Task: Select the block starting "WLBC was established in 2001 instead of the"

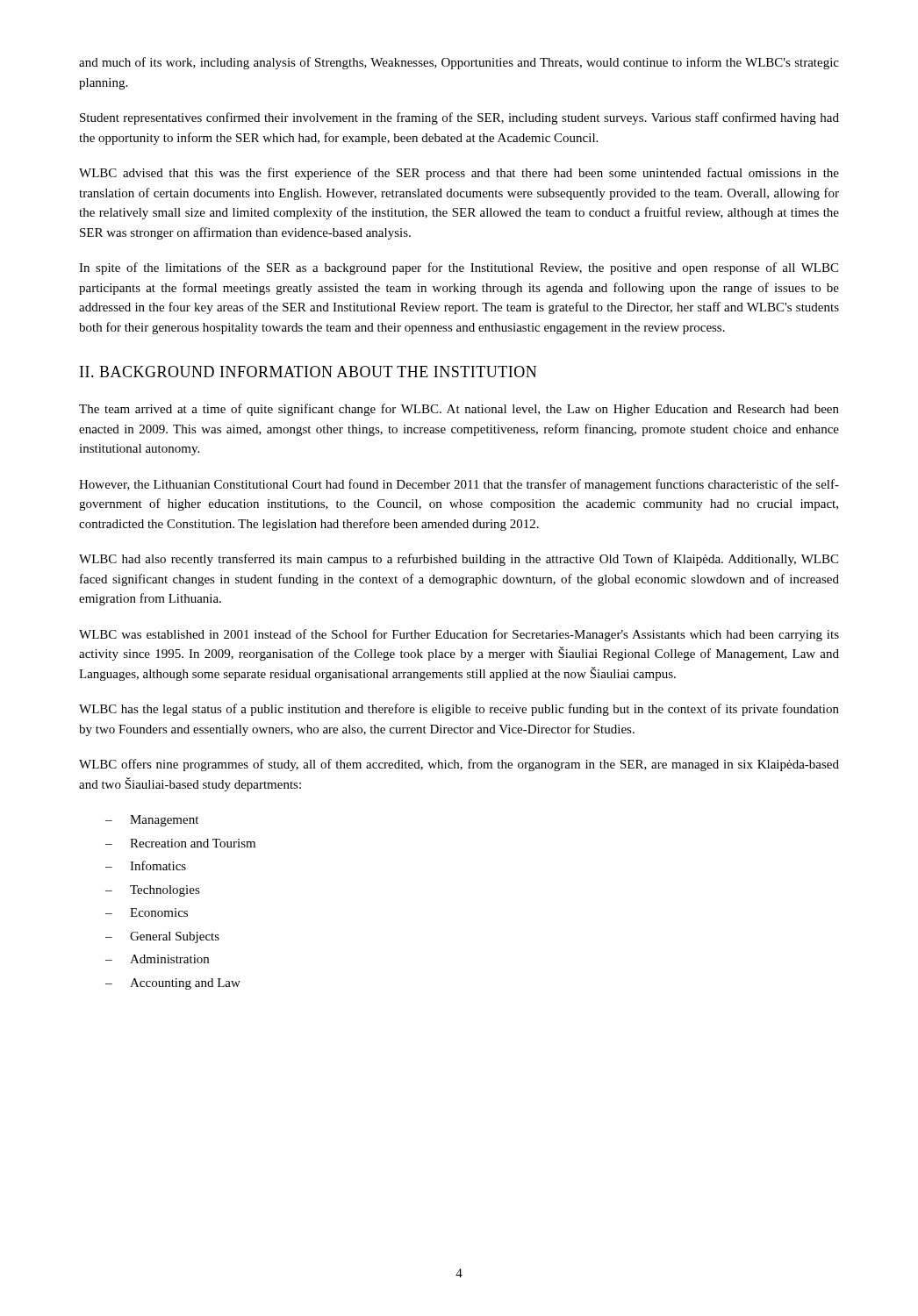Action: pos(459,654)
